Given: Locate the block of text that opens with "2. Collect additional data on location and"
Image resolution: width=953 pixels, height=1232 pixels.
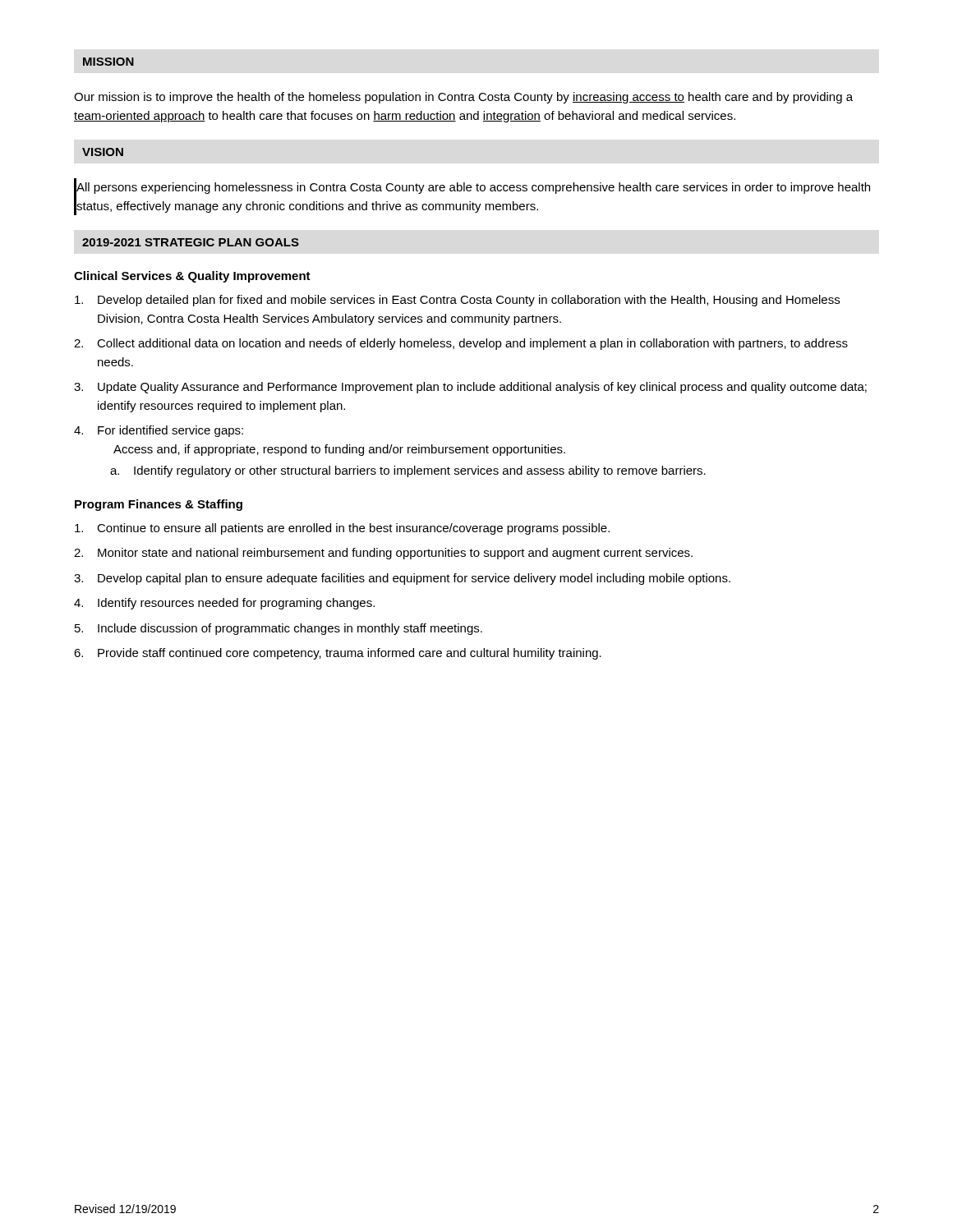Looking at the screenshot, I should 476,353.
